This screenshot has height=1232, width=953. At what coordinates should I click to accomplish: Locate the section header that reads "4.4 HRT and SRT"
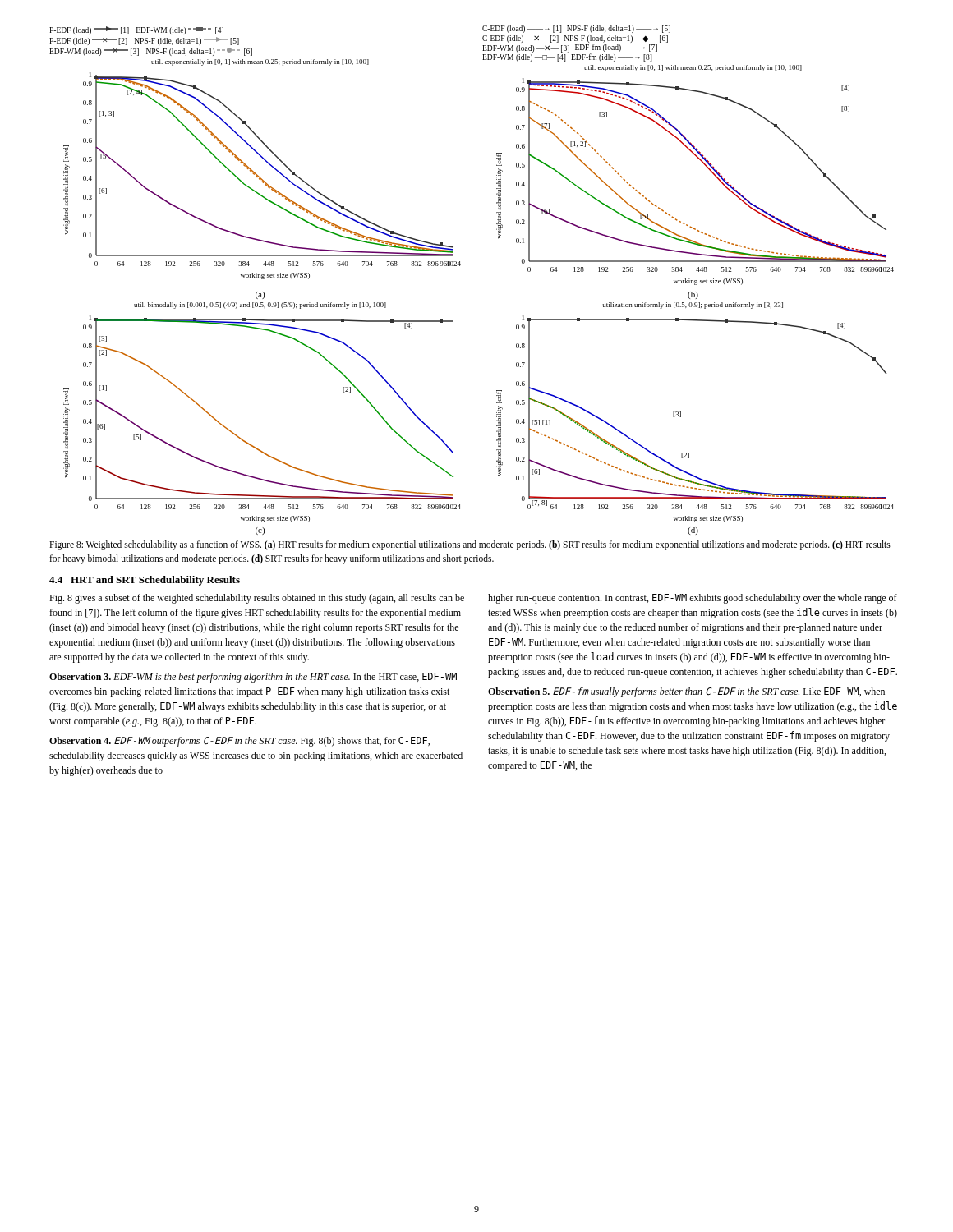point(145,580)
